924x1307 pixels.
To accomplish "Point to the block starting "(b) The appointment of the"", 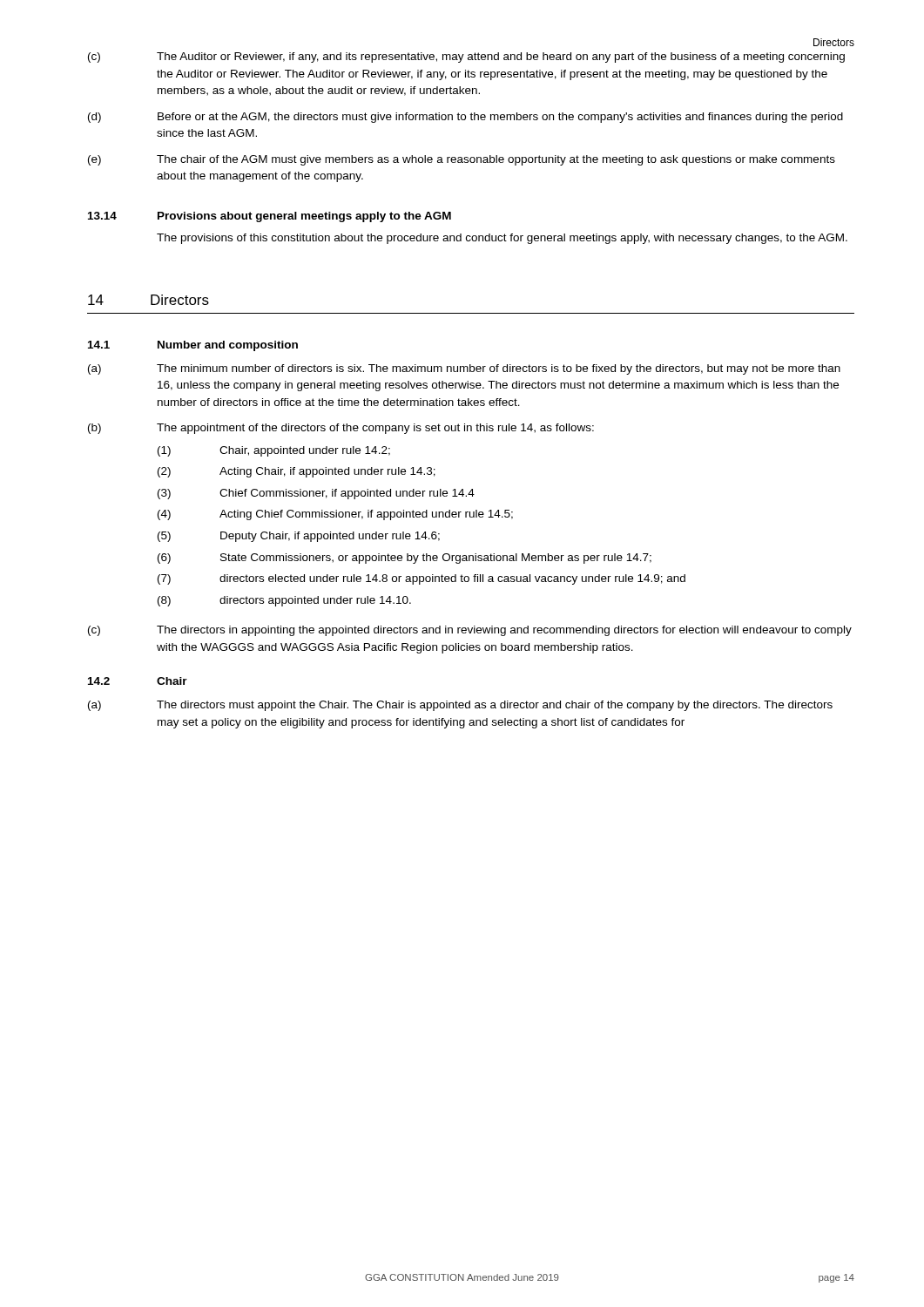I will coord(471,516).
